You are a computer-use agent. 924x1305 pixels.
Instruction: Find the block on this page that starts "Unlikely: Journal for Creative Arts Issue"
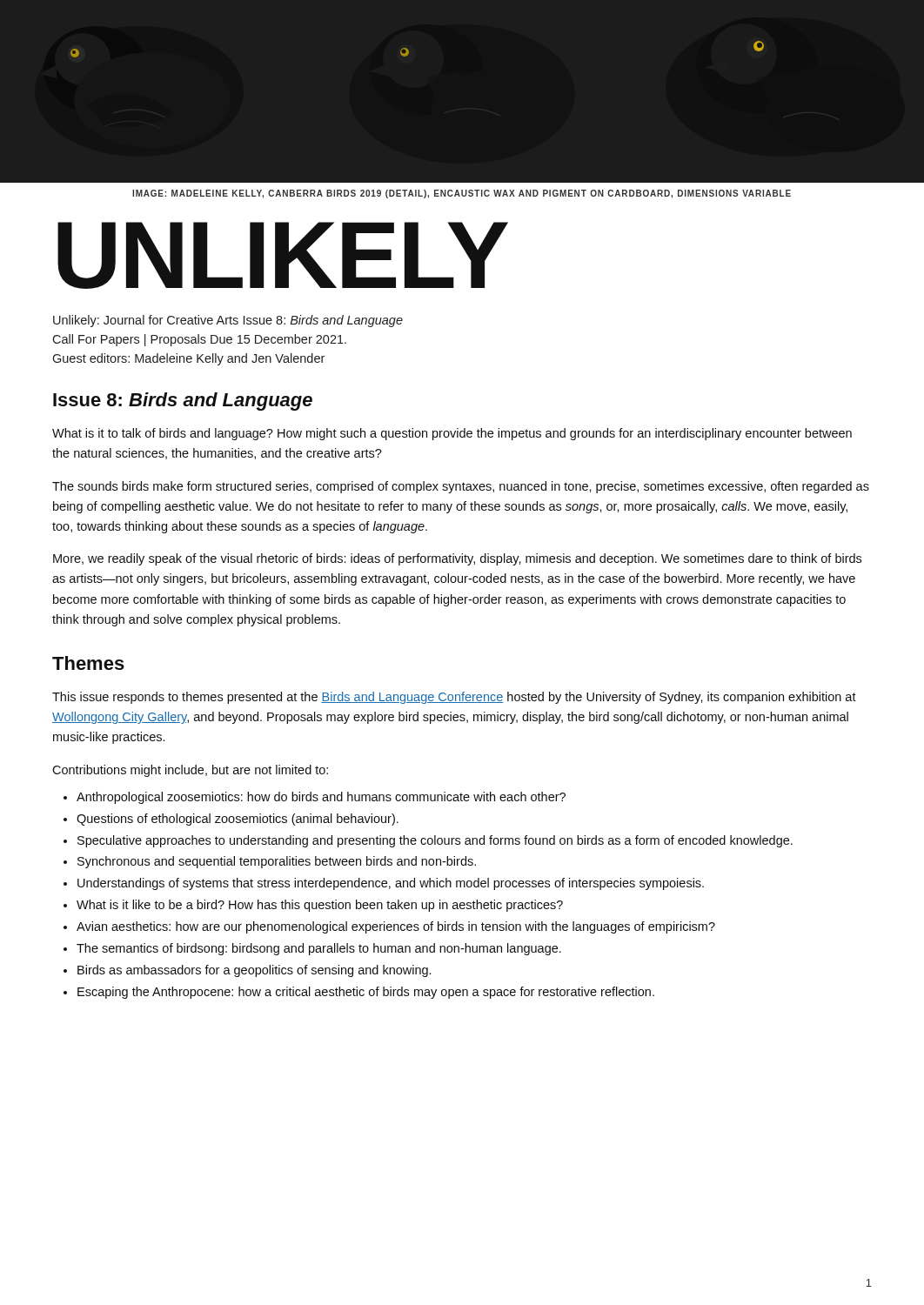coord(228,339)
